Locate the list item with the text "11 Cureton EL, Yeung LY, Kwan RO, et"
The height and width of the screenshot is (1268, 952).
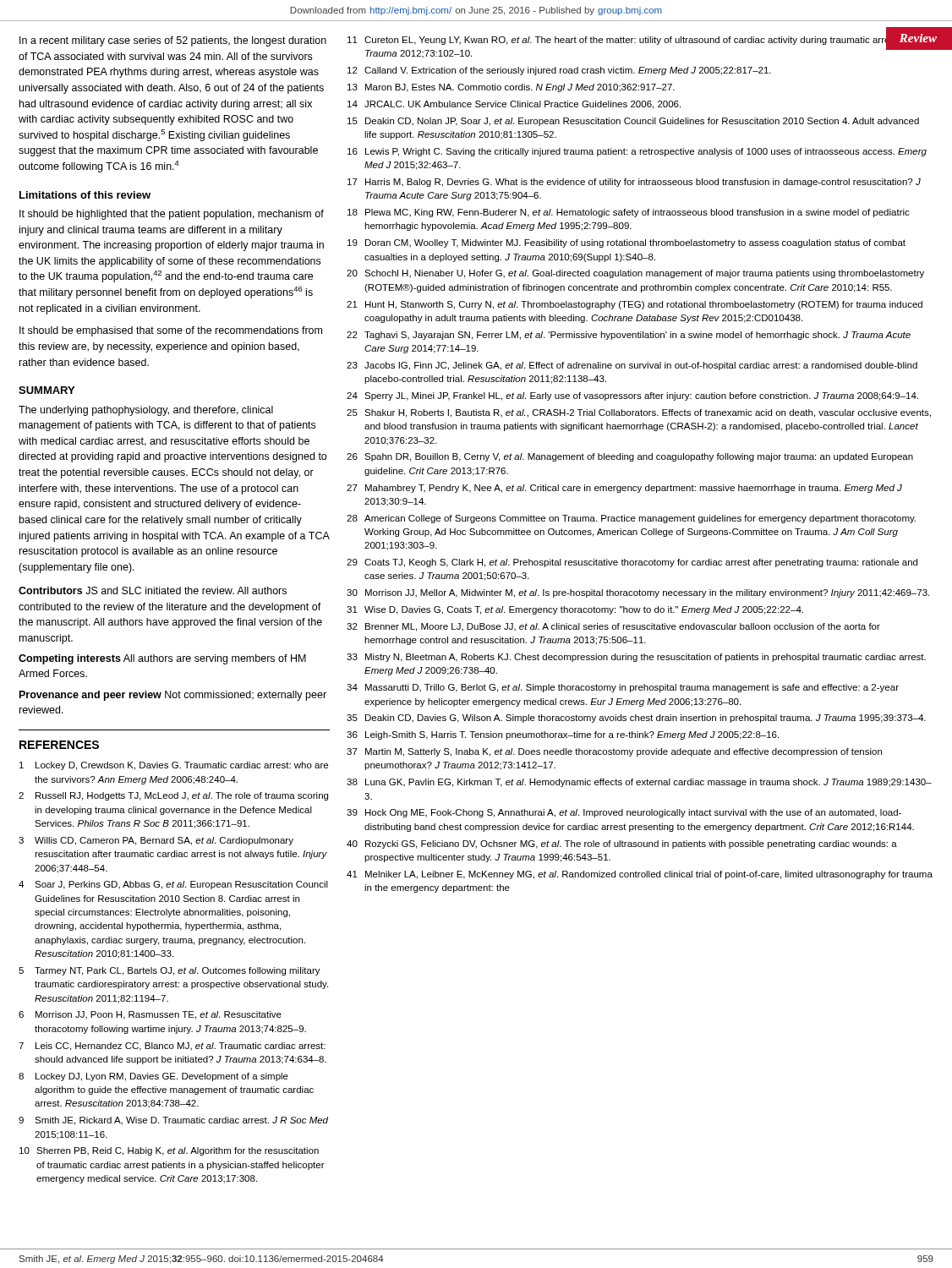coord(640,47)
